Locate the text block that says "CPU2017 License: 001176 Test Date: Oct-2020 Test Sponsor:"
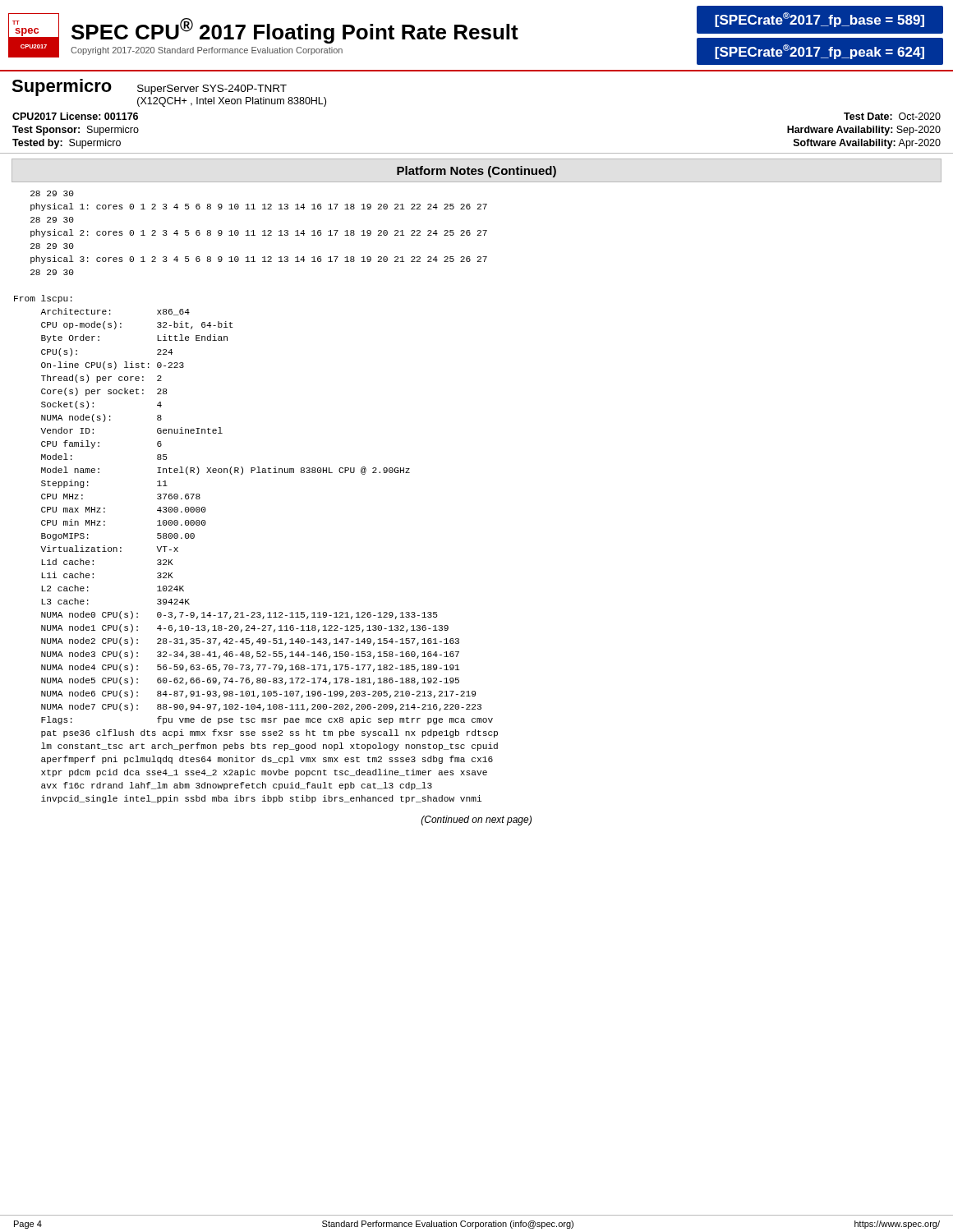Viewport: 953px width, 1232px height. coord(71,115)
